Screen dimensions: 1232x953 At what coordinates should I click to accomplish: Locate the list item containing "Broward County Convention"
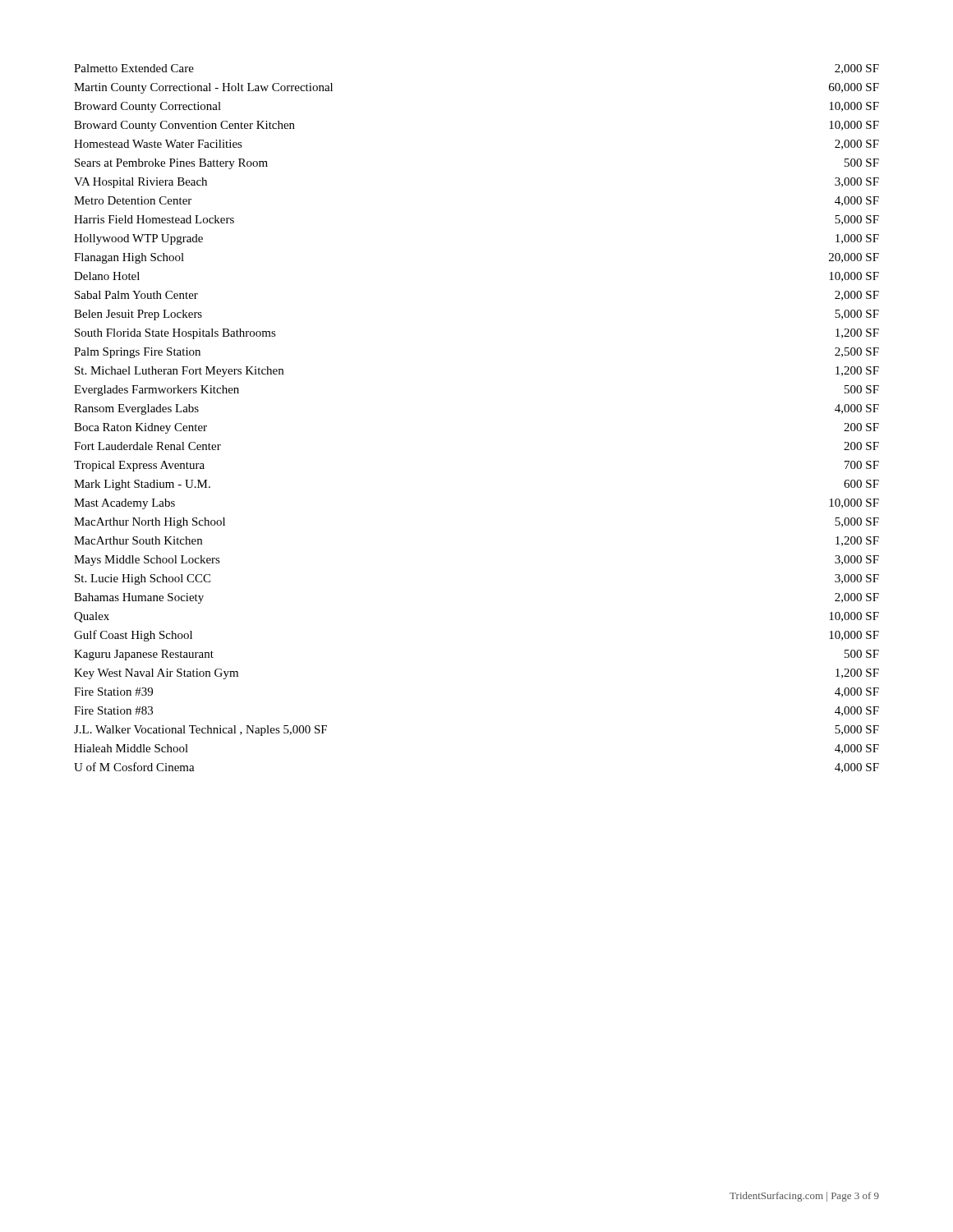(185, 125)
